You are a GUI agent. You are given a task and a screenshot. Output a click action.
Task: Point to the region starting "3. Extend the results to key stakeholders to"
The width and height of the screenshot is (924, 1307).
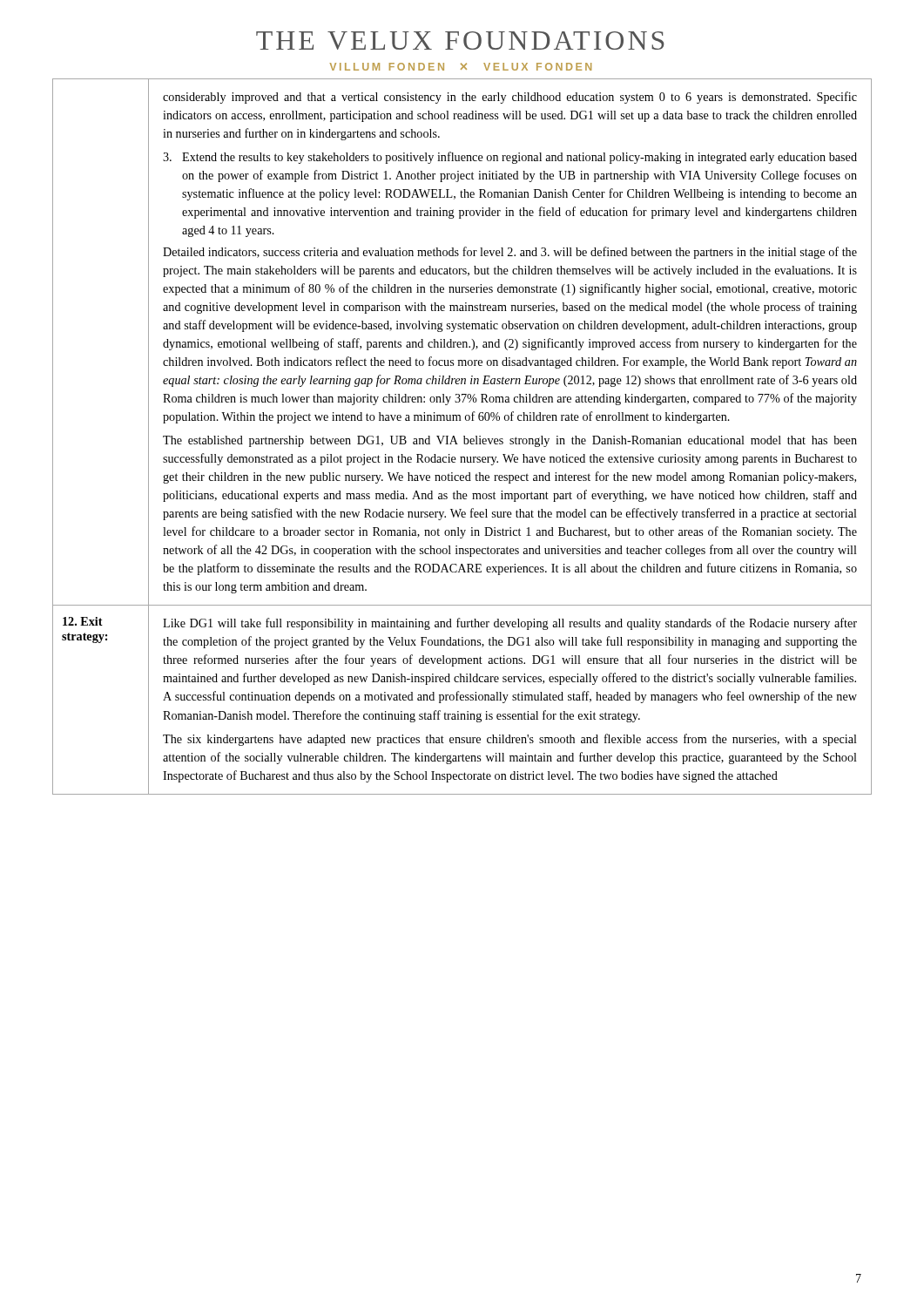(510, 194)
